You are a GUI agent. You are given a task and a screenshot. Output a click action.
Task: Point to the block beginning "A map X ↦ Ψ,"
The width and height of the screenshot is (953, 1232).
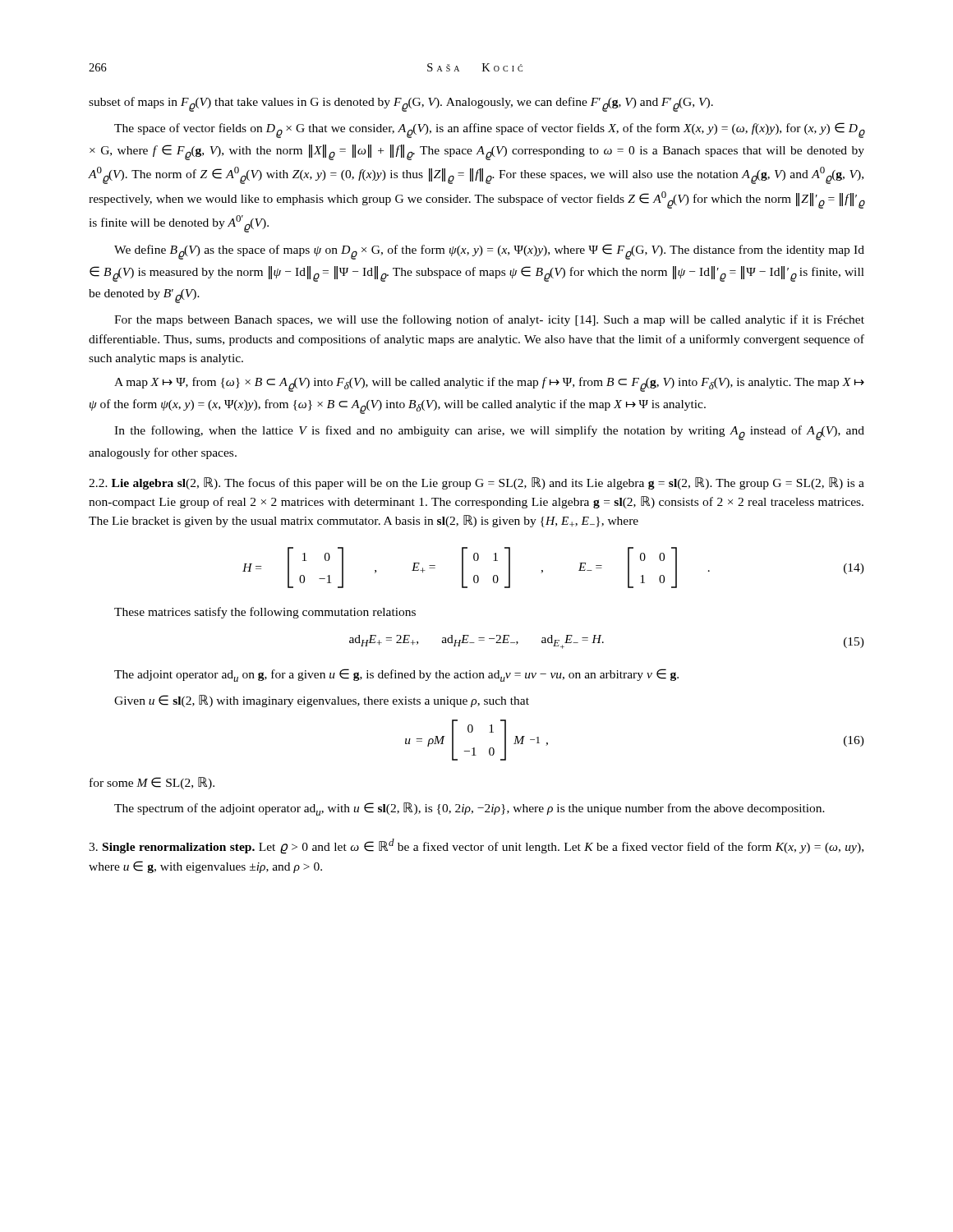coord(476,394)
